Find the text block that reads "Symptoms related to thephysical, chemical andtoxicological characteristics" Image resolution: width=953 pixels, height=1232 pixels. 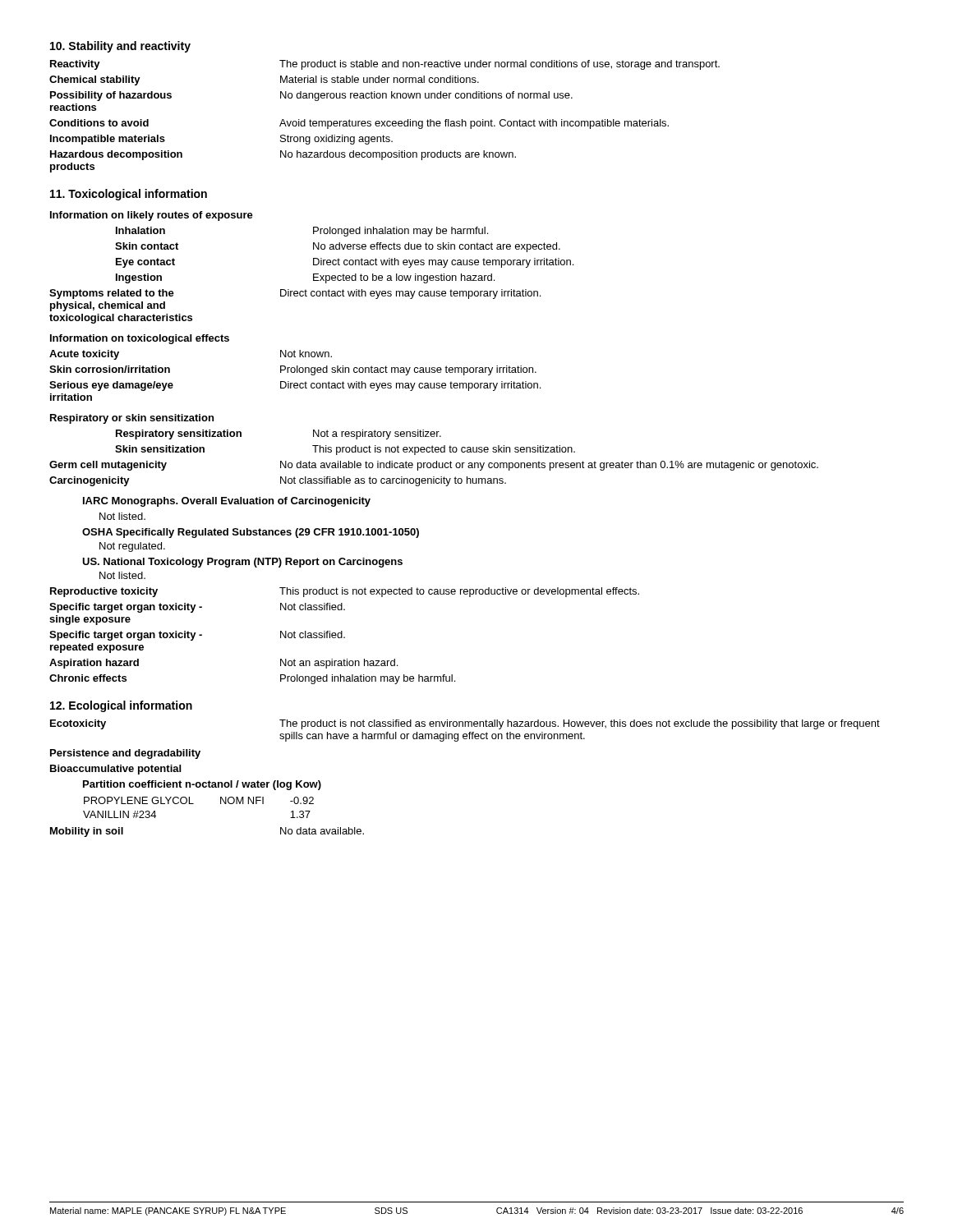click(476, 305)
